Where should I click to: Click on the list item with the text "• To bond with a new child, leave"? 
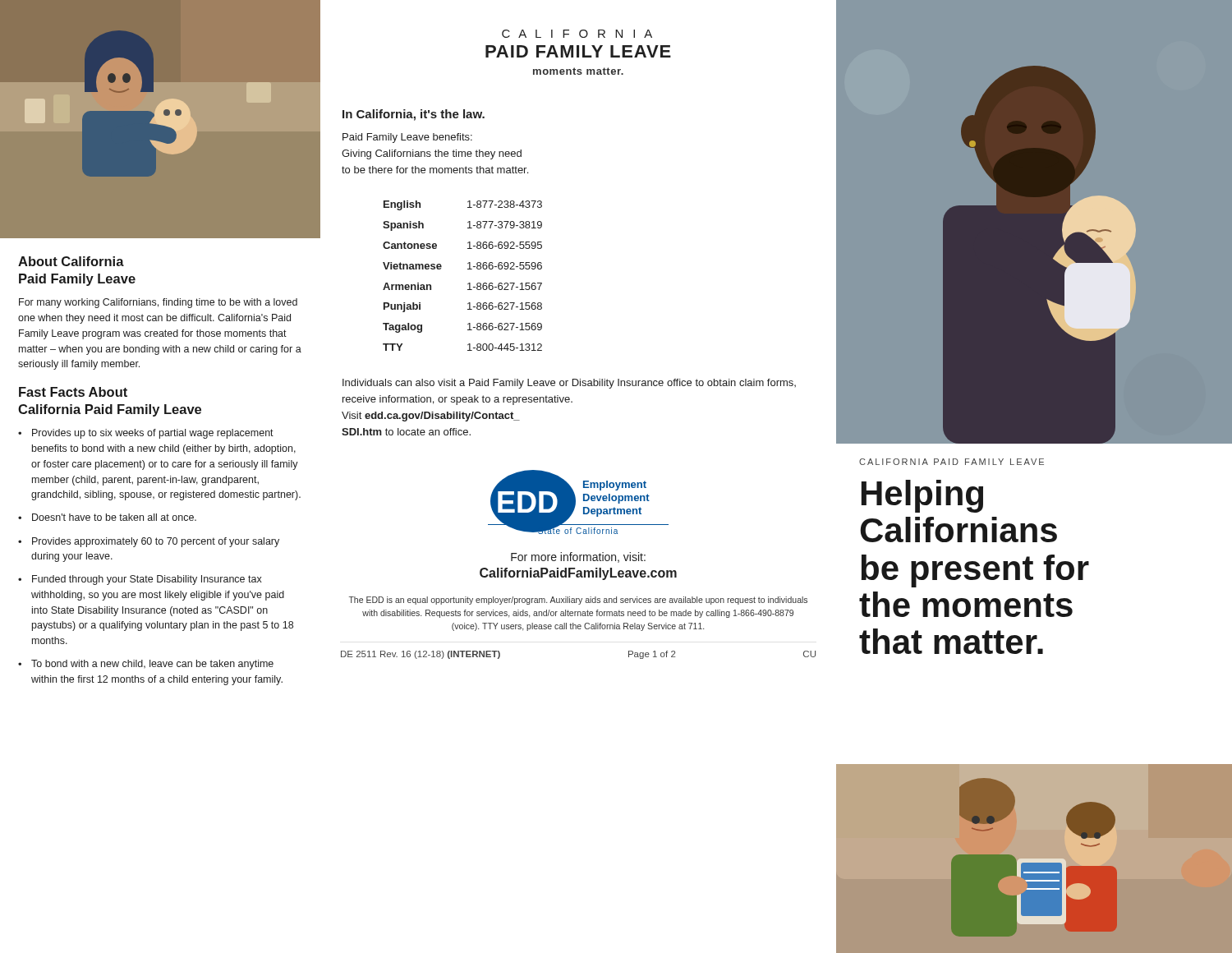(160, 672)
